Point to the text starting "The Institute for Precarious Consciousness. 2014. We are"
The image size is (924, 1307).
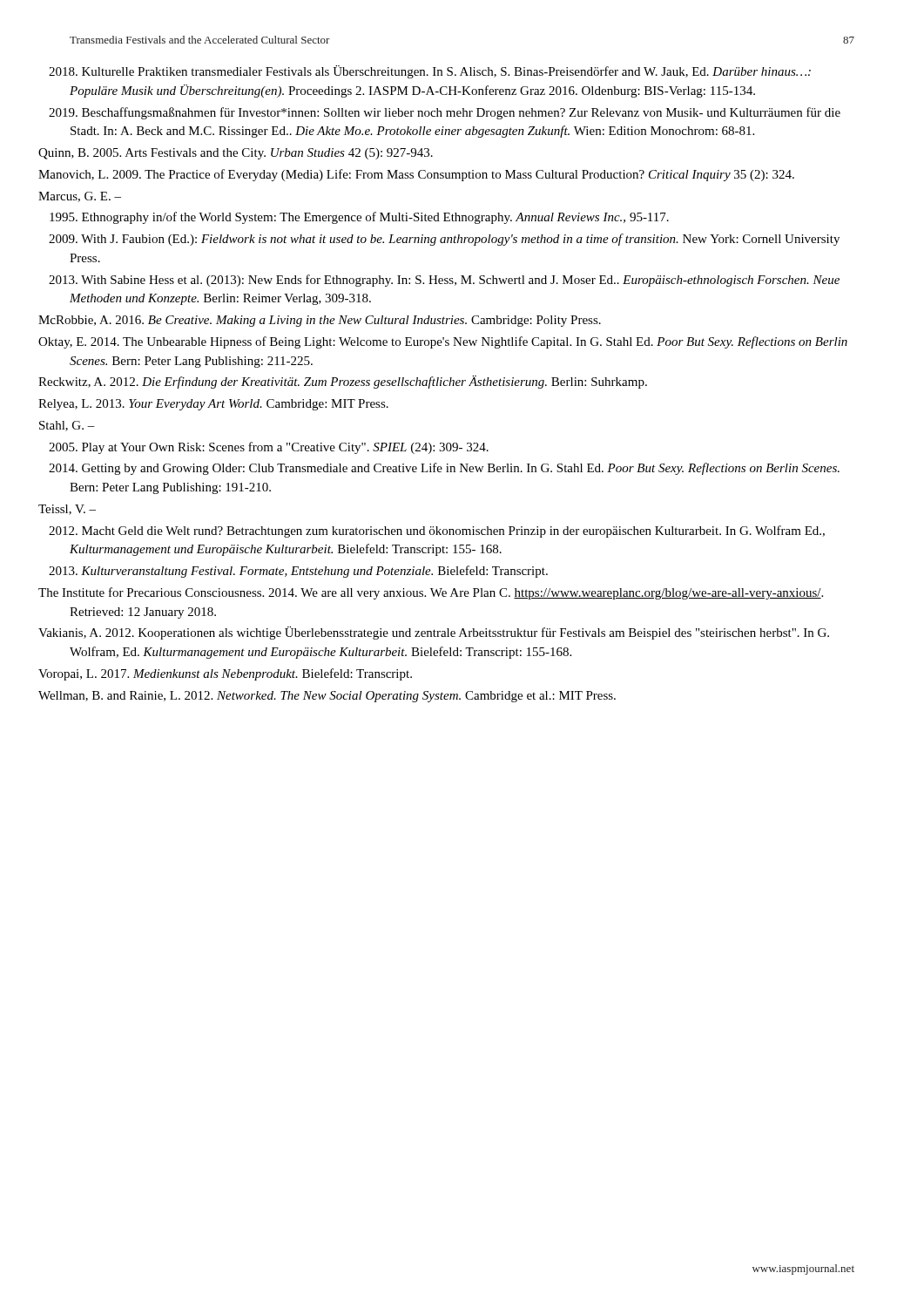pos(462,603)
